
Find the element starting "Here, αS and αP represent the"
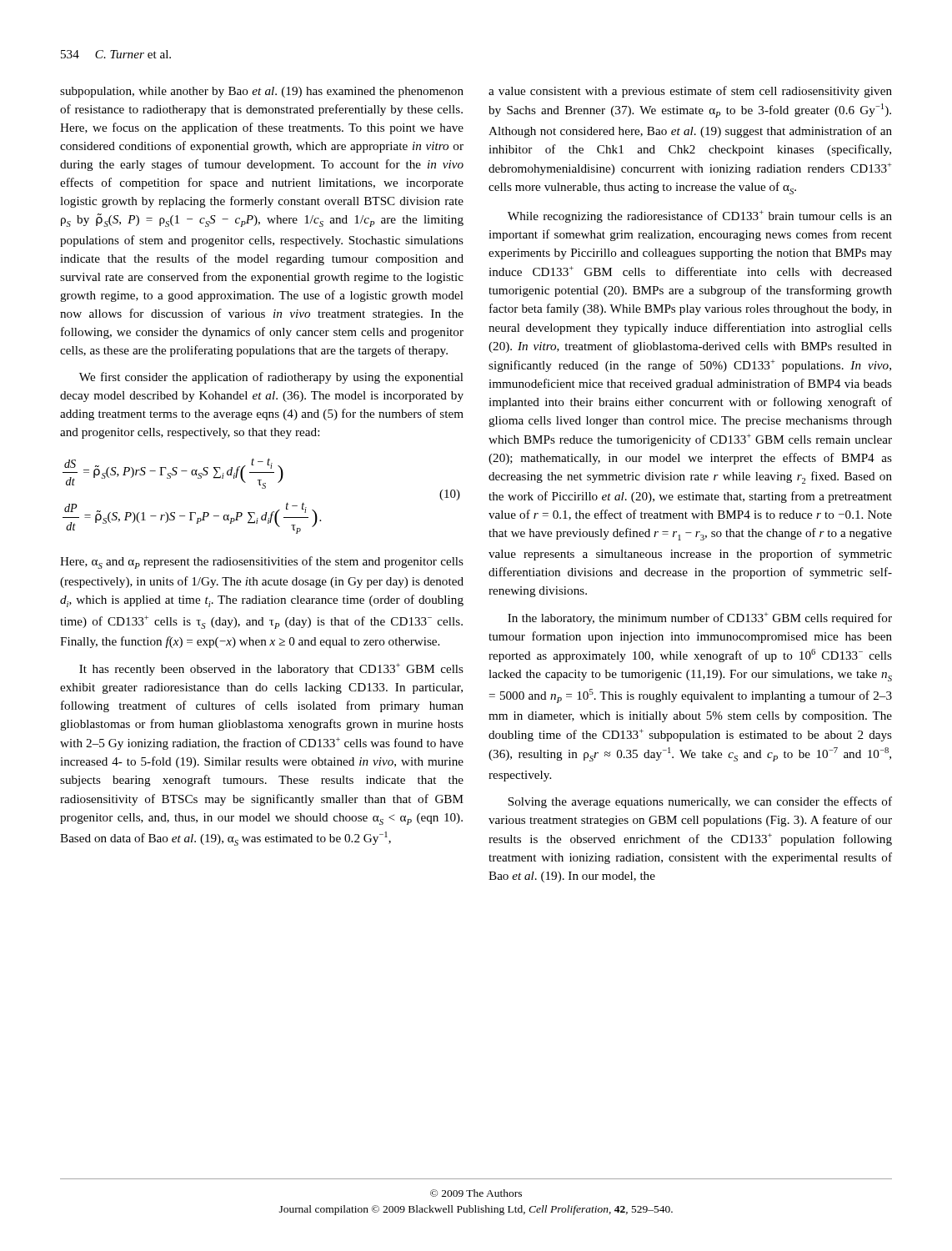click(x=262, y=601)
